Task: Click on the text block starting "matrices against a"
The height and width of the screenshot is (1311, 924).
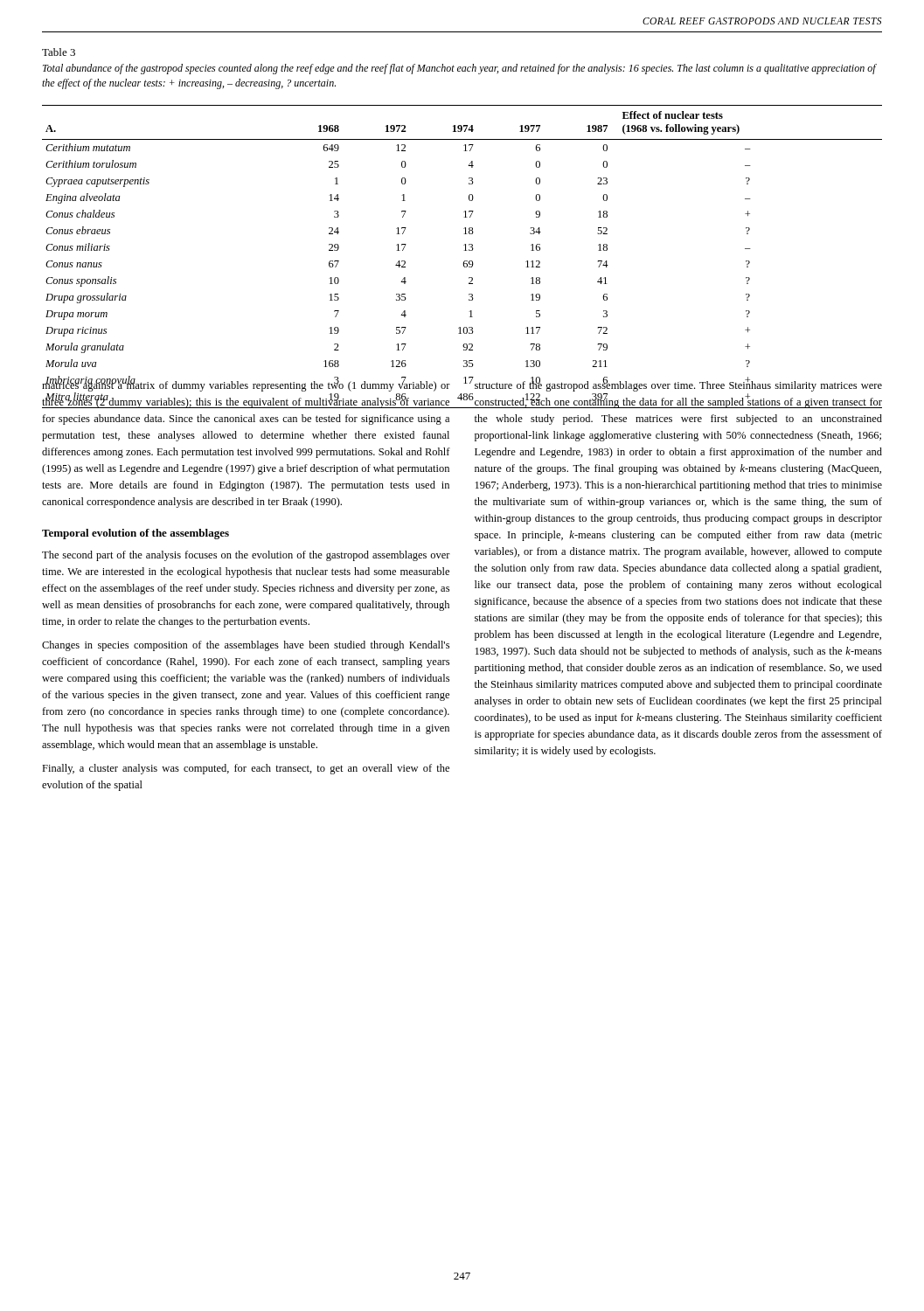Action: pyautogui.click(x=246, y=444)
